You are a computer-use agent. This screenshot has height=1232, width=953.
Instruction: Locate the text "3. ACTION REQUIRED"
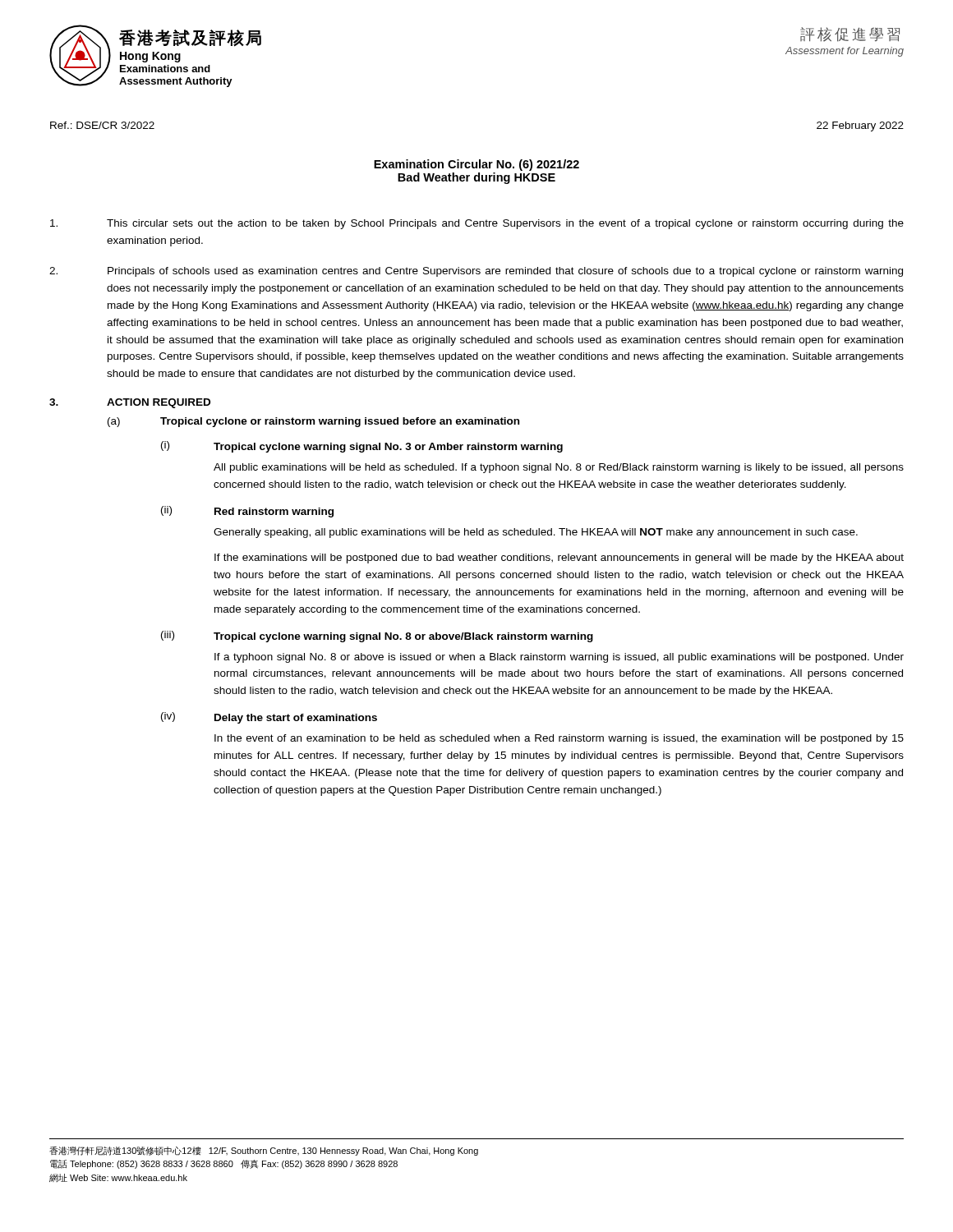130,403
